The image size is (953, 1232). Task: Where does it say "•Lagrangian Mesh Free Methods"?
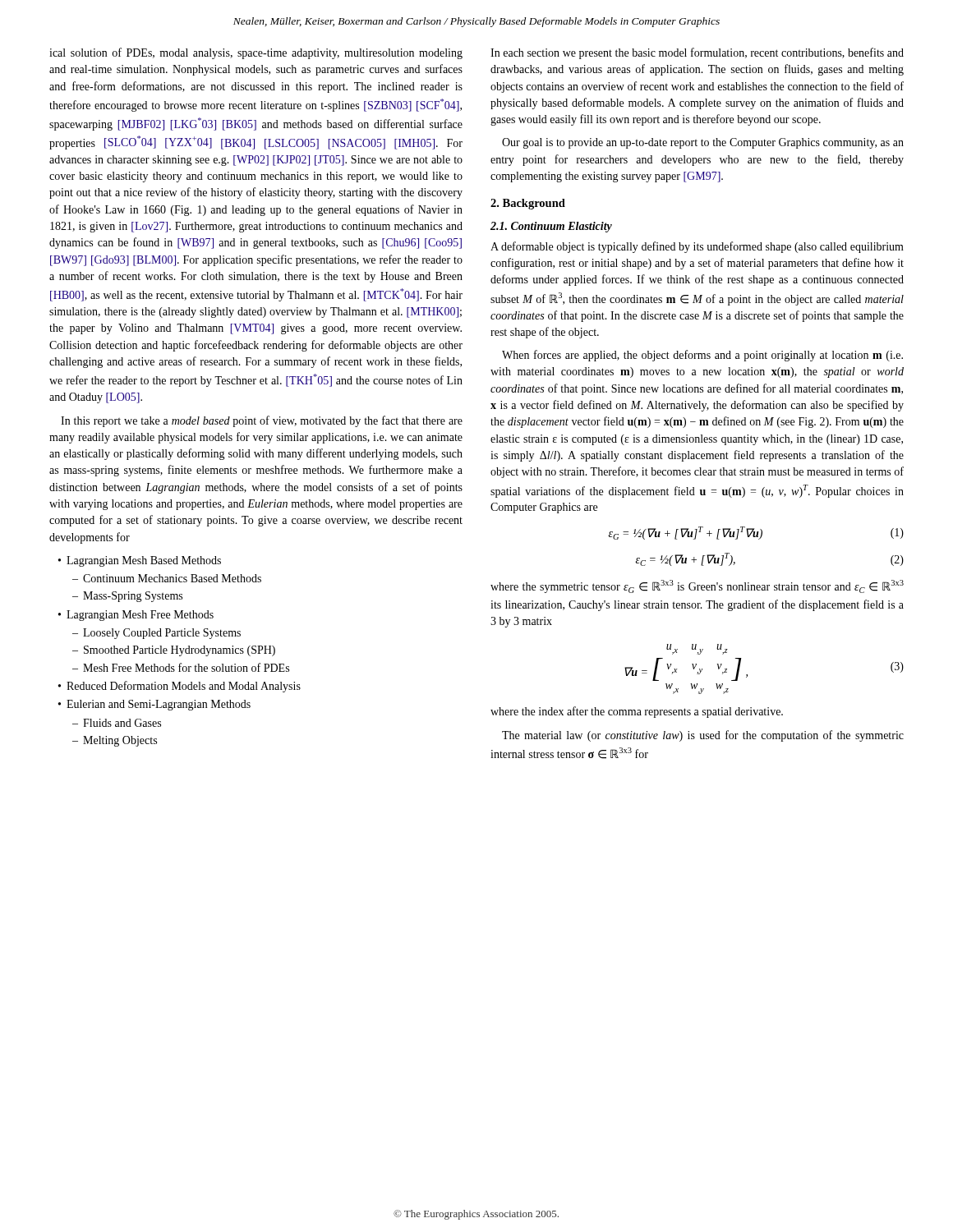136,615
